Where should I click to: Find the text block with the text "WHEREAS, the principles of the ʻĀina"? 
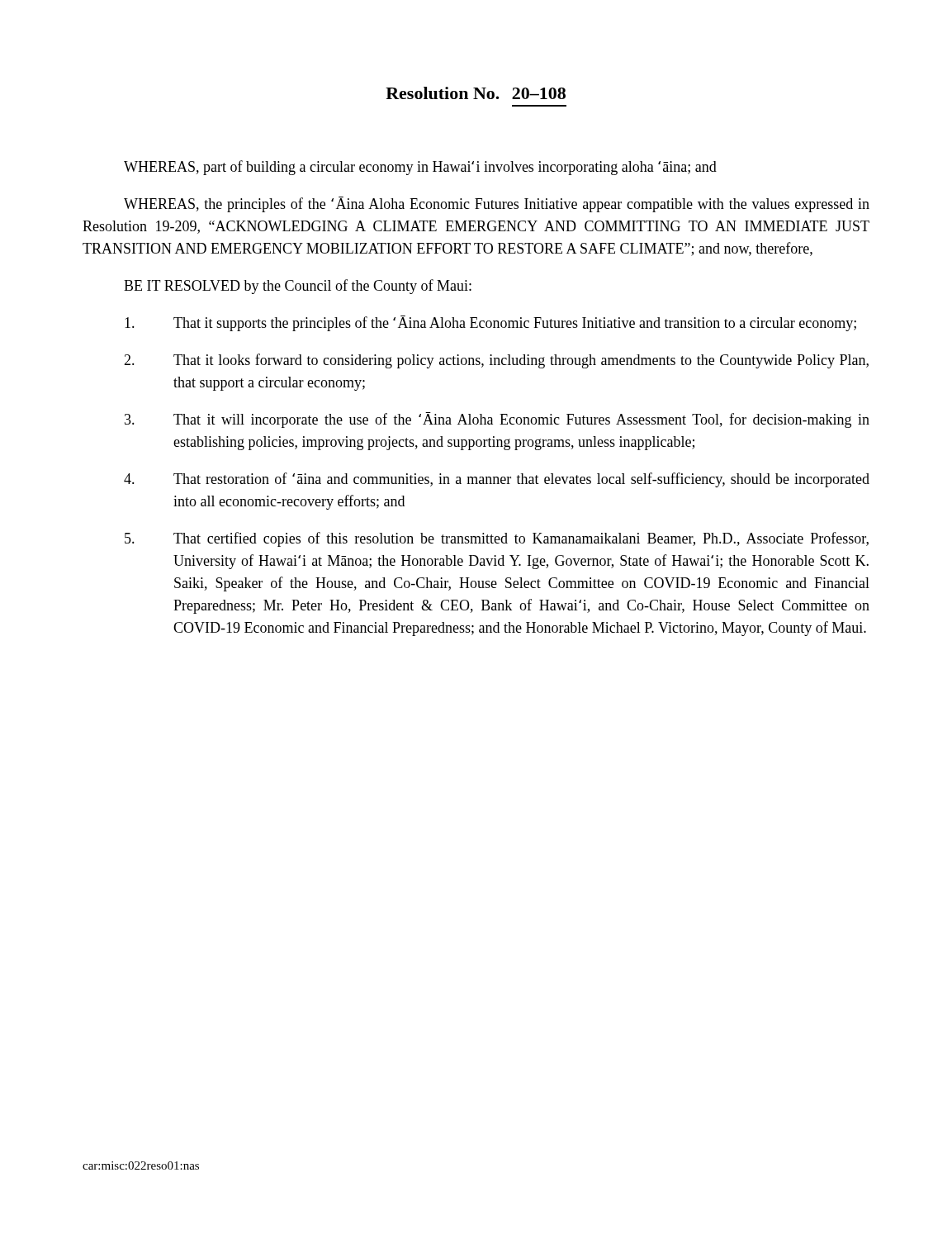pyautogui.click(x=476, y=226)
